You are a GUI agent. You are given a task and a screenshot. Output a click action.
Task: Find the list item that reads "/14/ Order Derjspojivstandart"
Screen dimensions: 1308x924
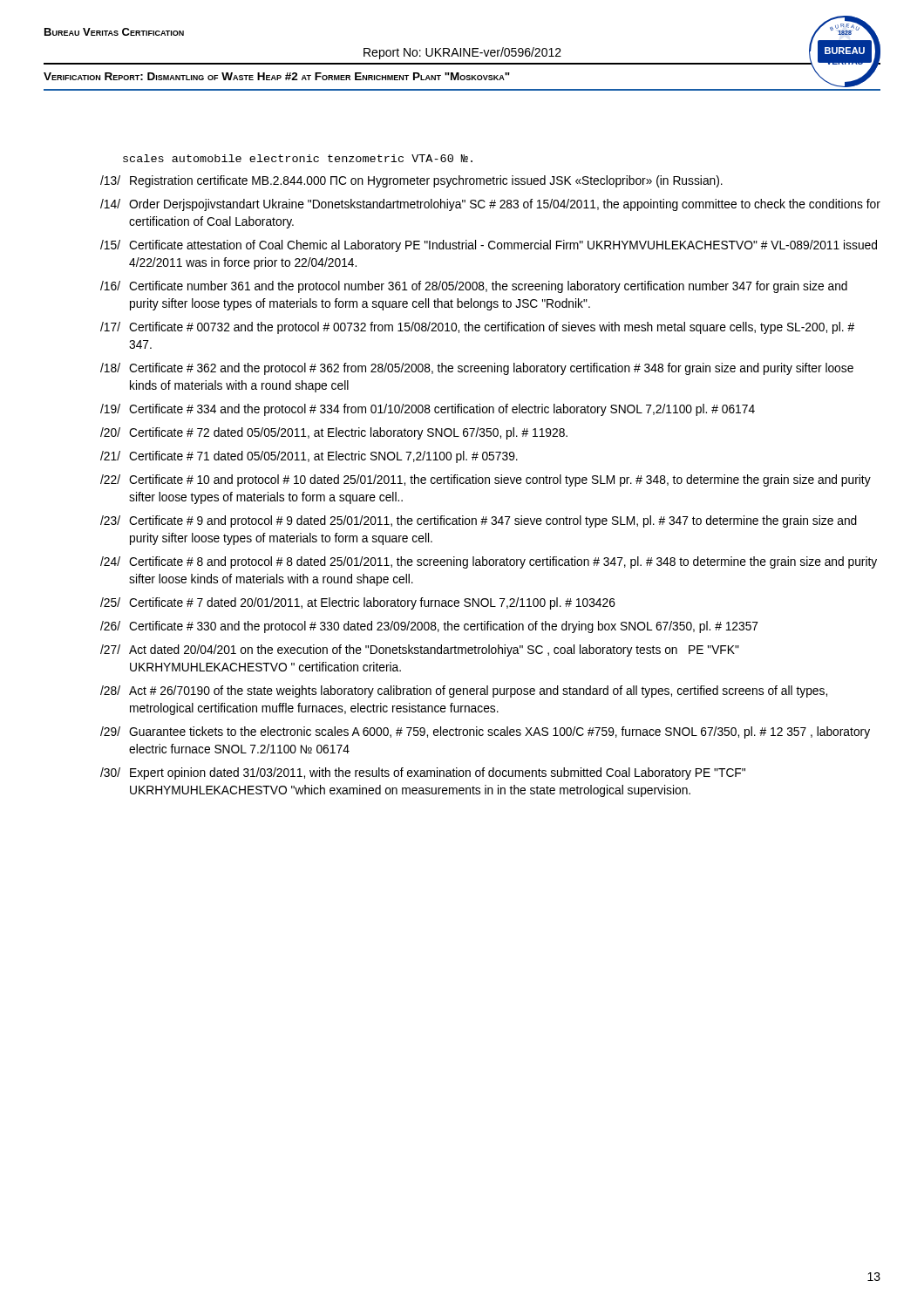point(462,214)
